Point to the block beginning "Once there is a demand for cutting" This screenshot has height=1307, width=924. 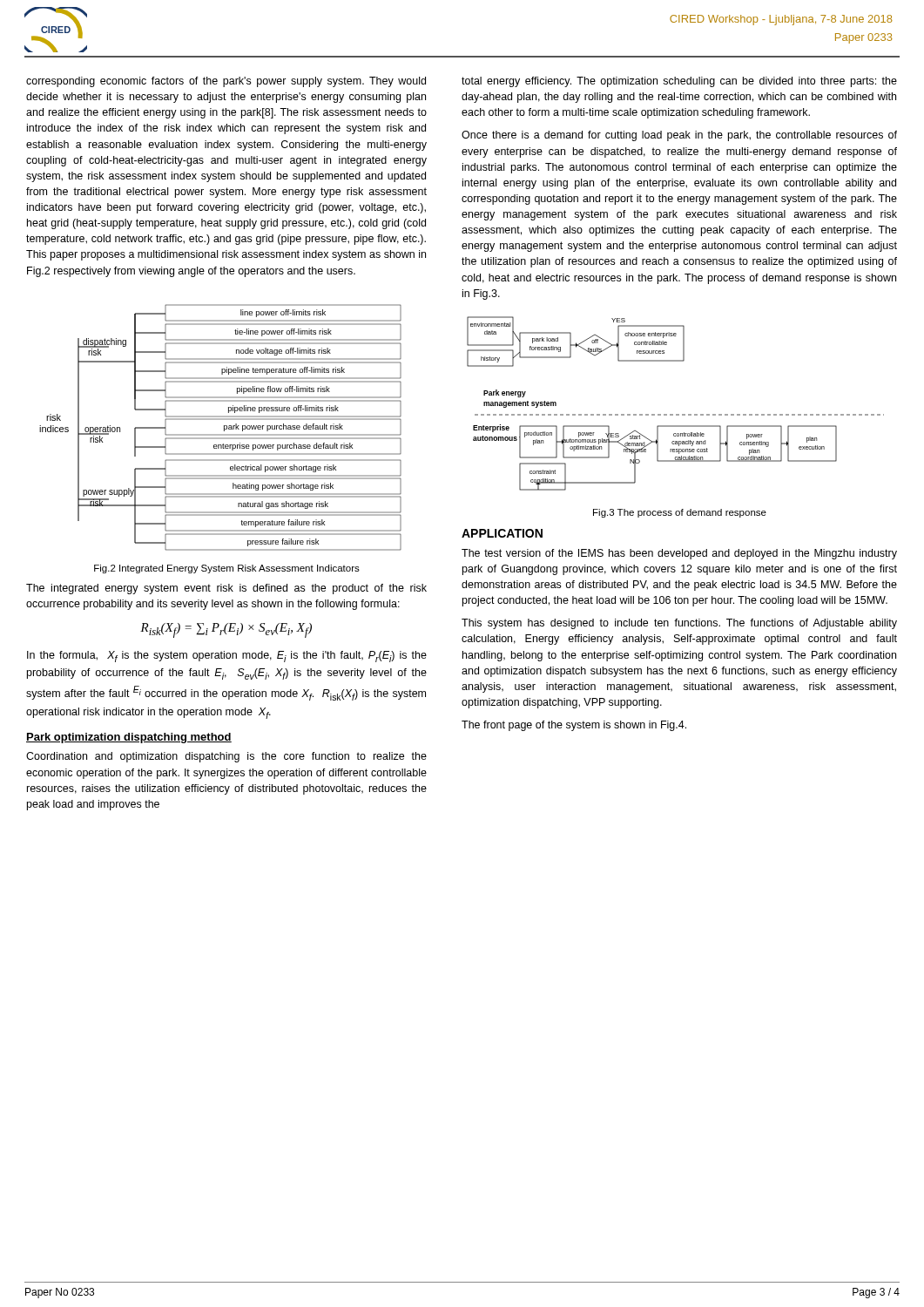pyautogui.click(x=679, y=214)
